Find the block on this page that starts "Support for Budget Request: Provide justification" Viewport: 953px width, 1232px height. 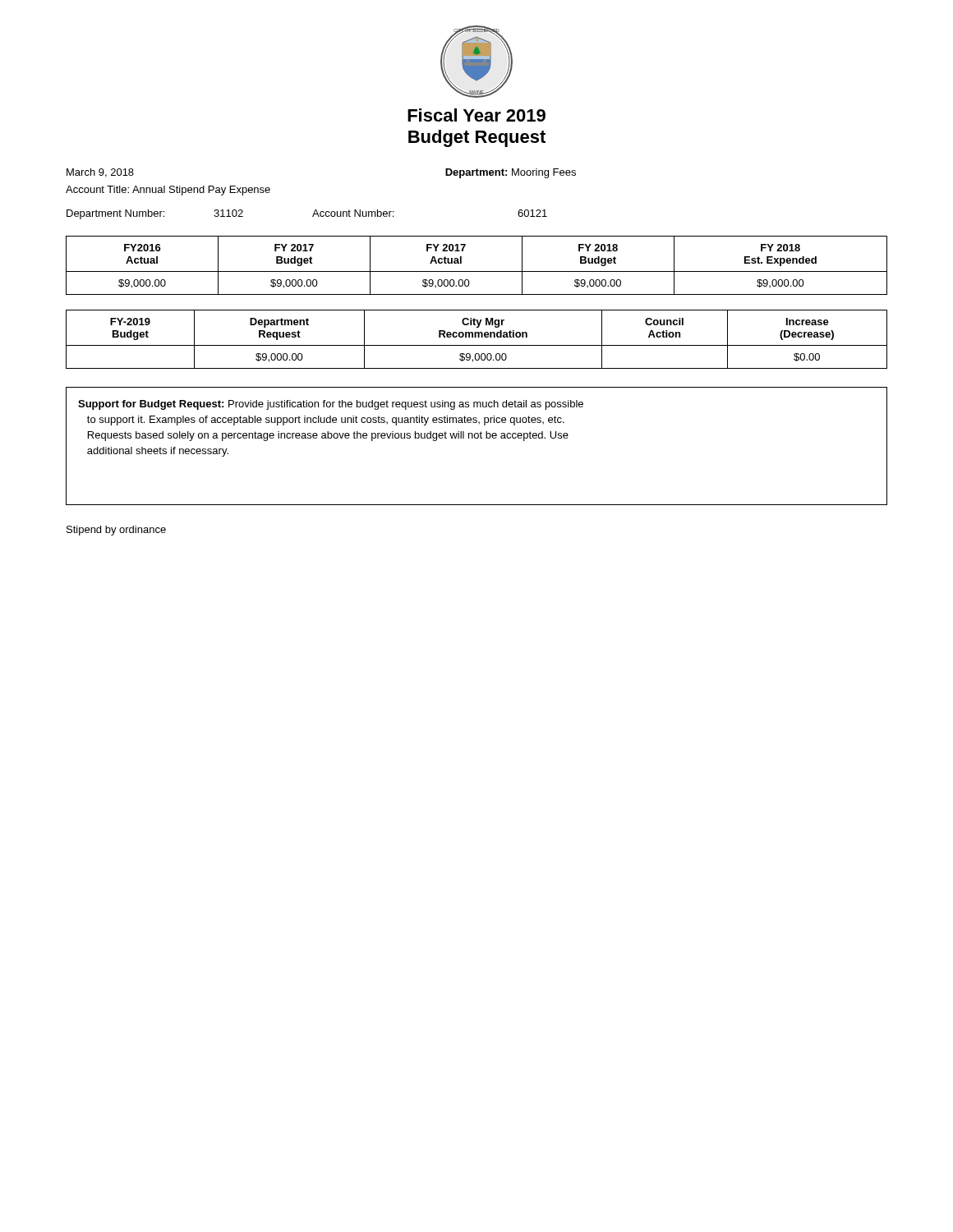click(476, 427)
